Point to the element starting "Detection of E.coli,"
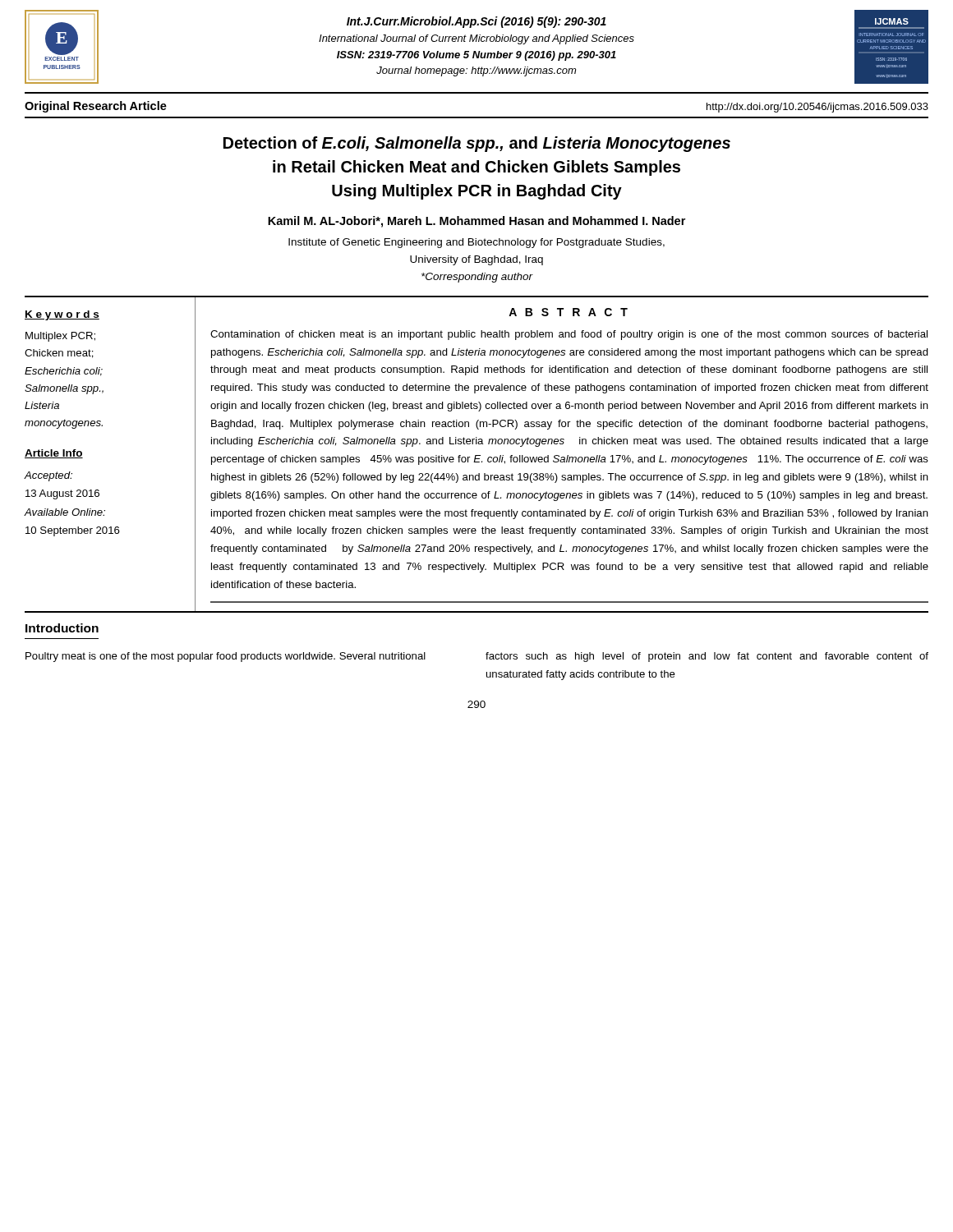The width and height of the screenshot is (953, 1232). tap(476, 167)
